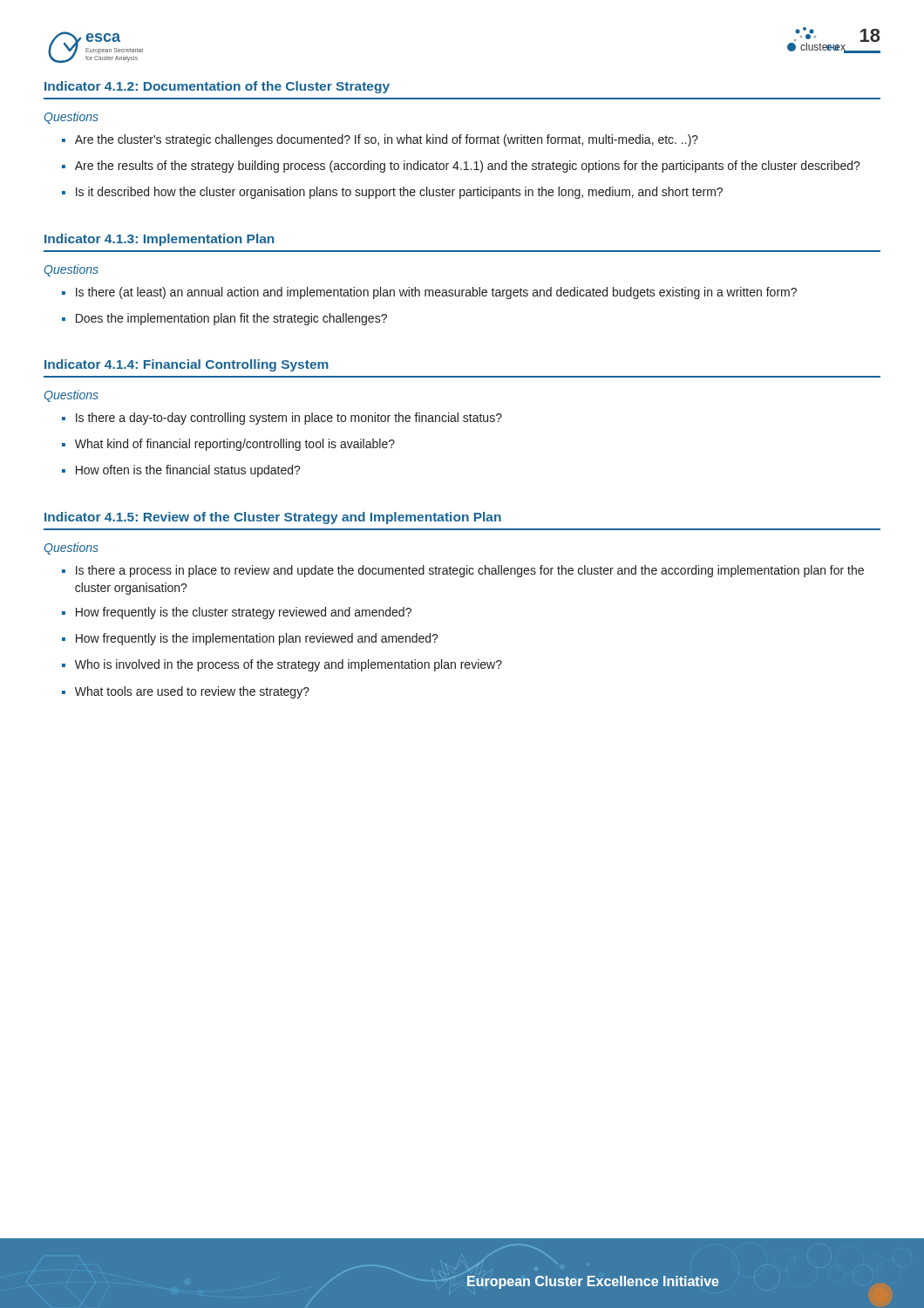Locate the text starting "Is there a process"

click(x=469, y=579)
